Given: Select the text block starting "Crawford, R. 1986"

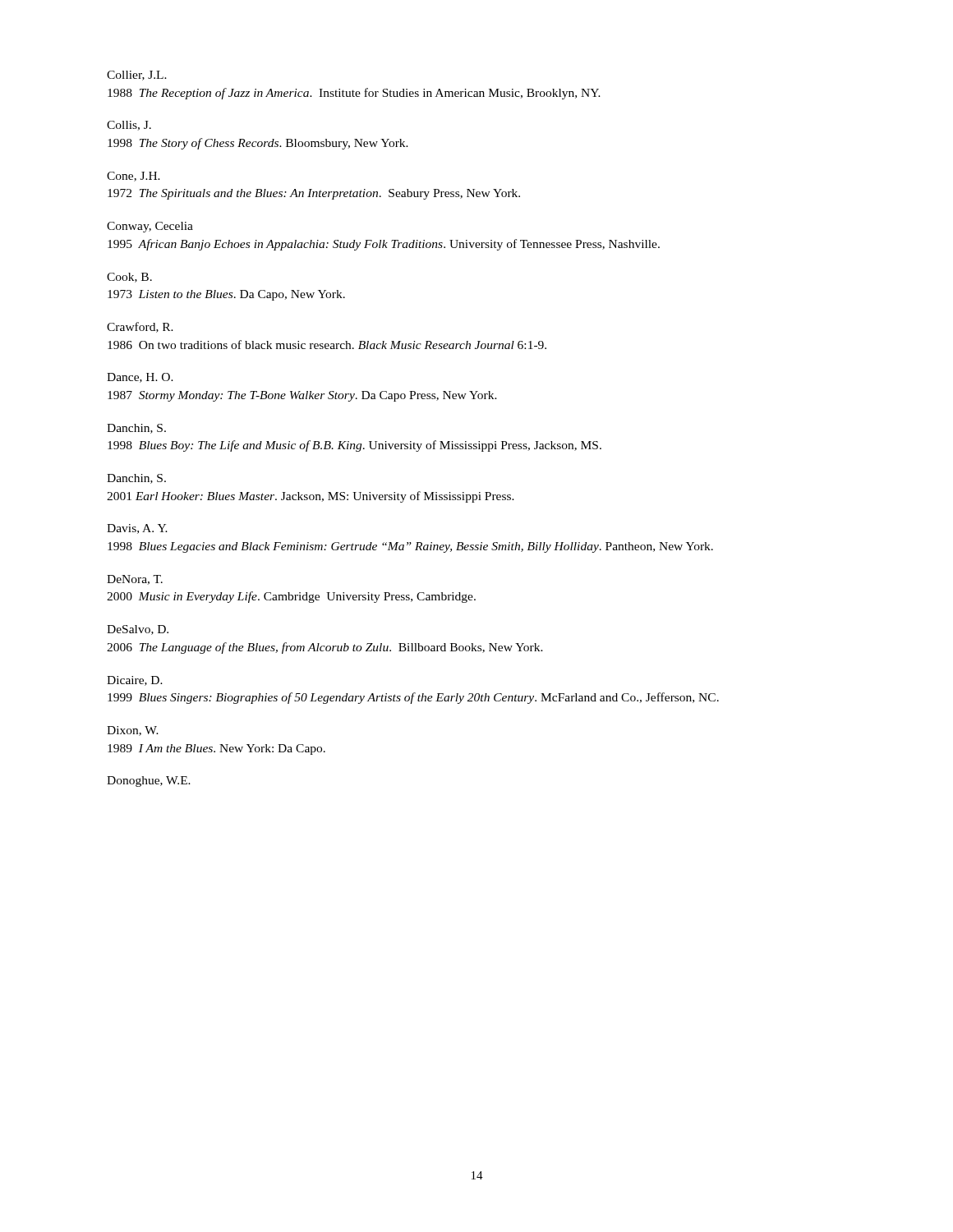Looking at the screenshot, I should [x=456, y=336].
